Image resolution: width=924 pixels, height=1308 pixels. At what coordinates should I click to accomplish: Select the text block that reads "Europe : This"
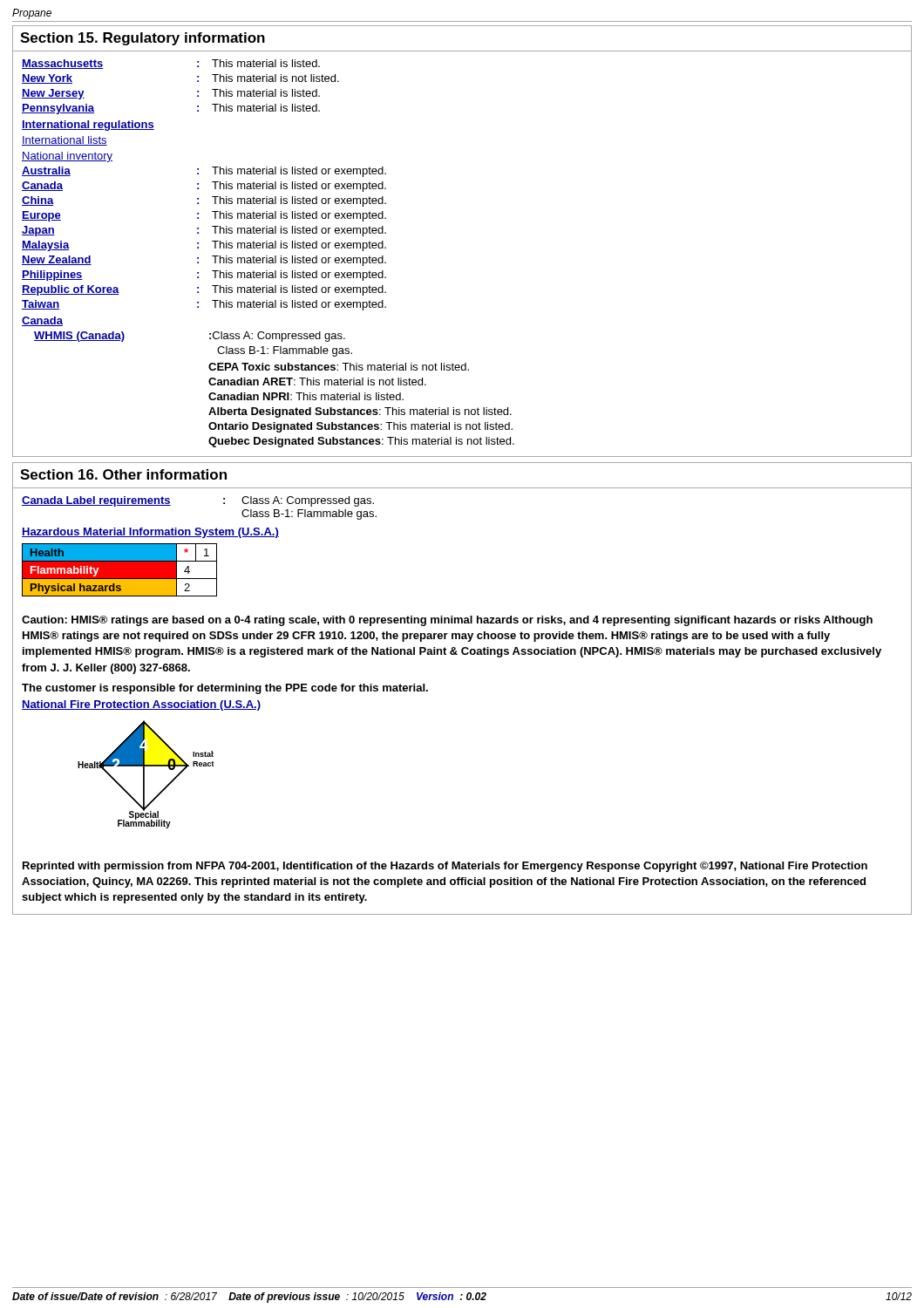(204, 215)
